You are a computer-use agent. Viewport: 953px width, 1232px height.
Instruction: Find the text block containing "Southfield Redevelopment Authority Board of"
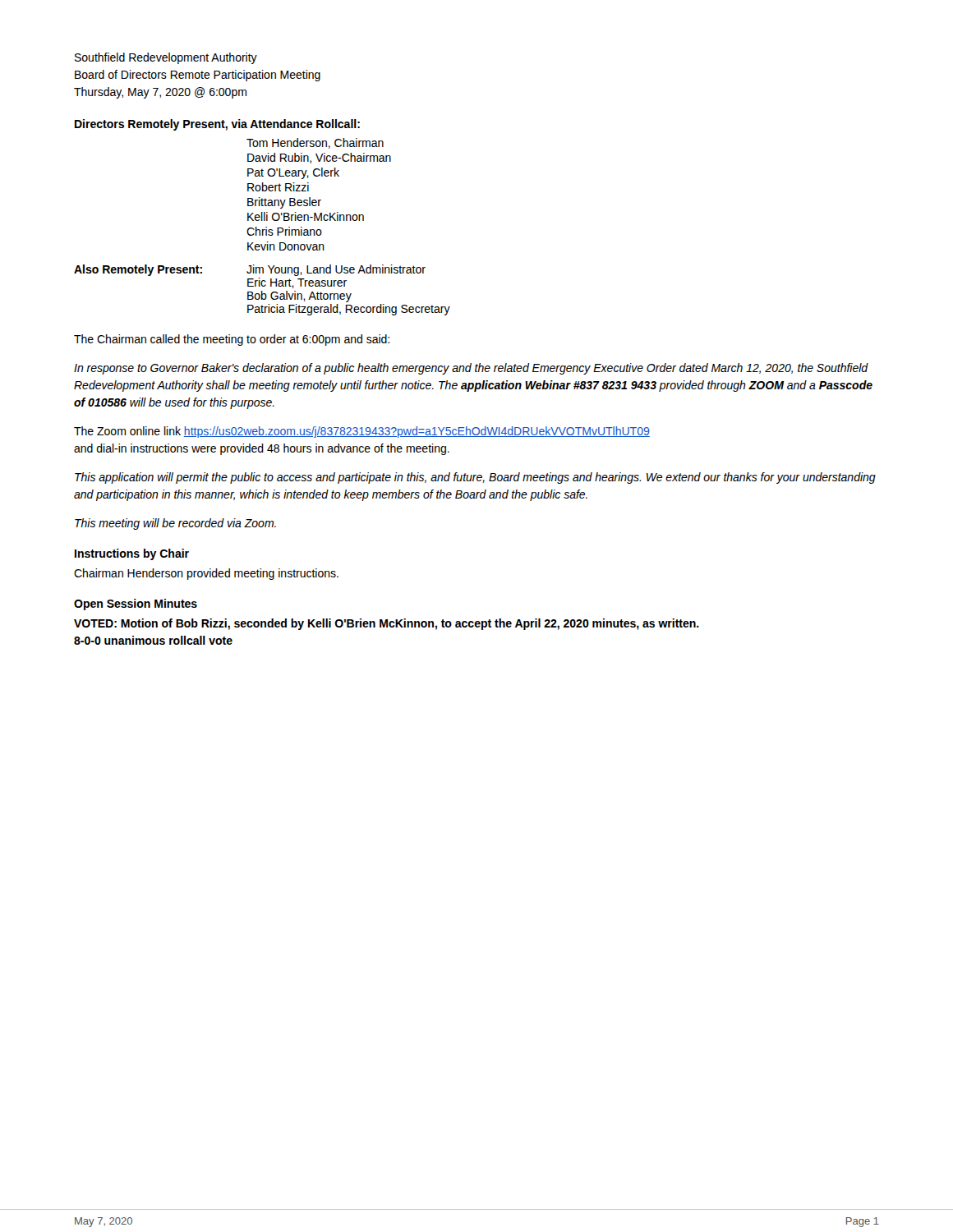tap(197, 75)
